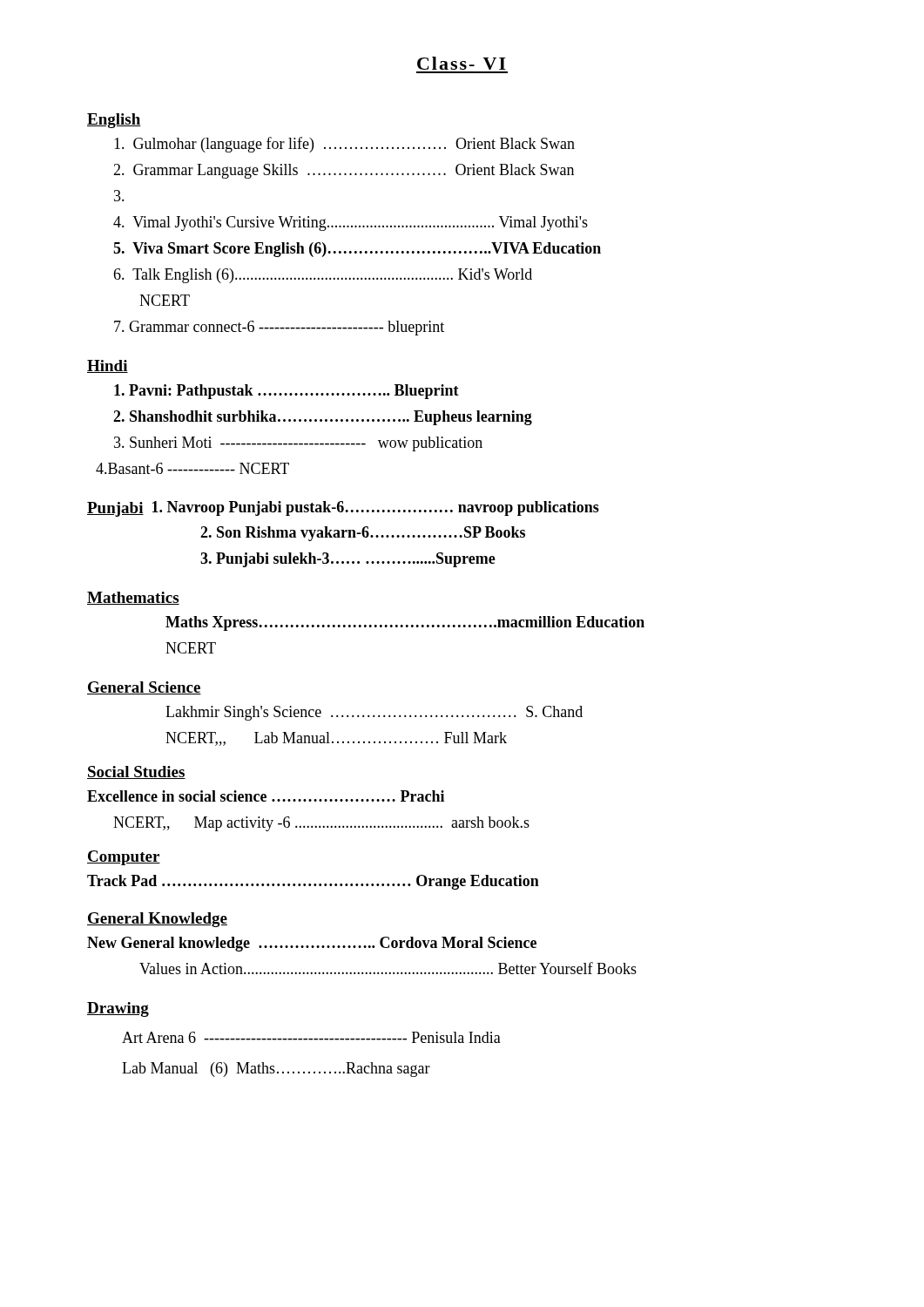This screenshot has width=924, height=1307.
Task: Select the passage starting "NCERT,,, Lab Manual………………… Full Mark"
Action: click(336, 738)
